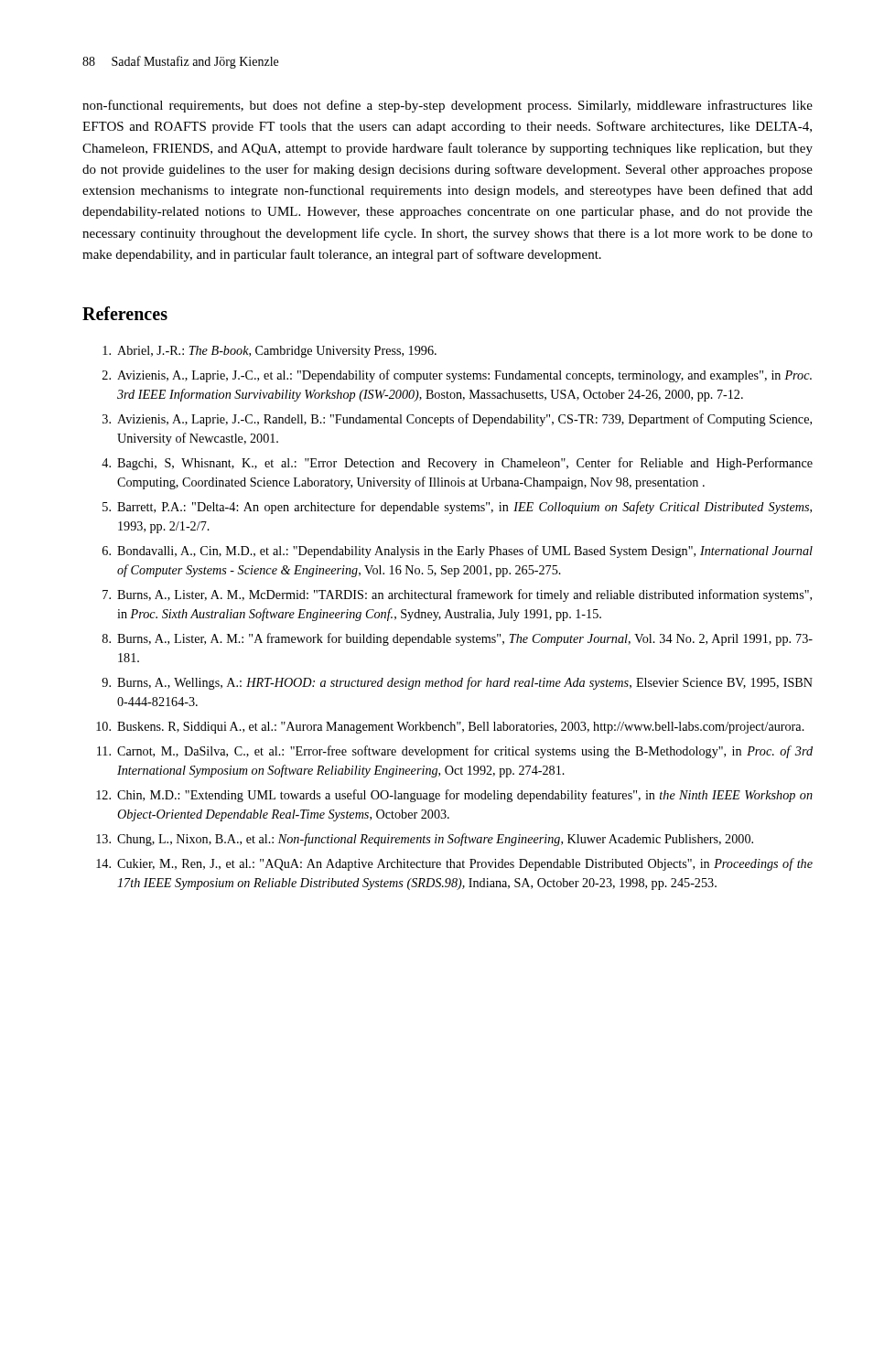Navigate to the region starting "4. Bagchi, S, Whisnant, K., et al.:"
Viewport: 895px width, 1372px height.
448,473
